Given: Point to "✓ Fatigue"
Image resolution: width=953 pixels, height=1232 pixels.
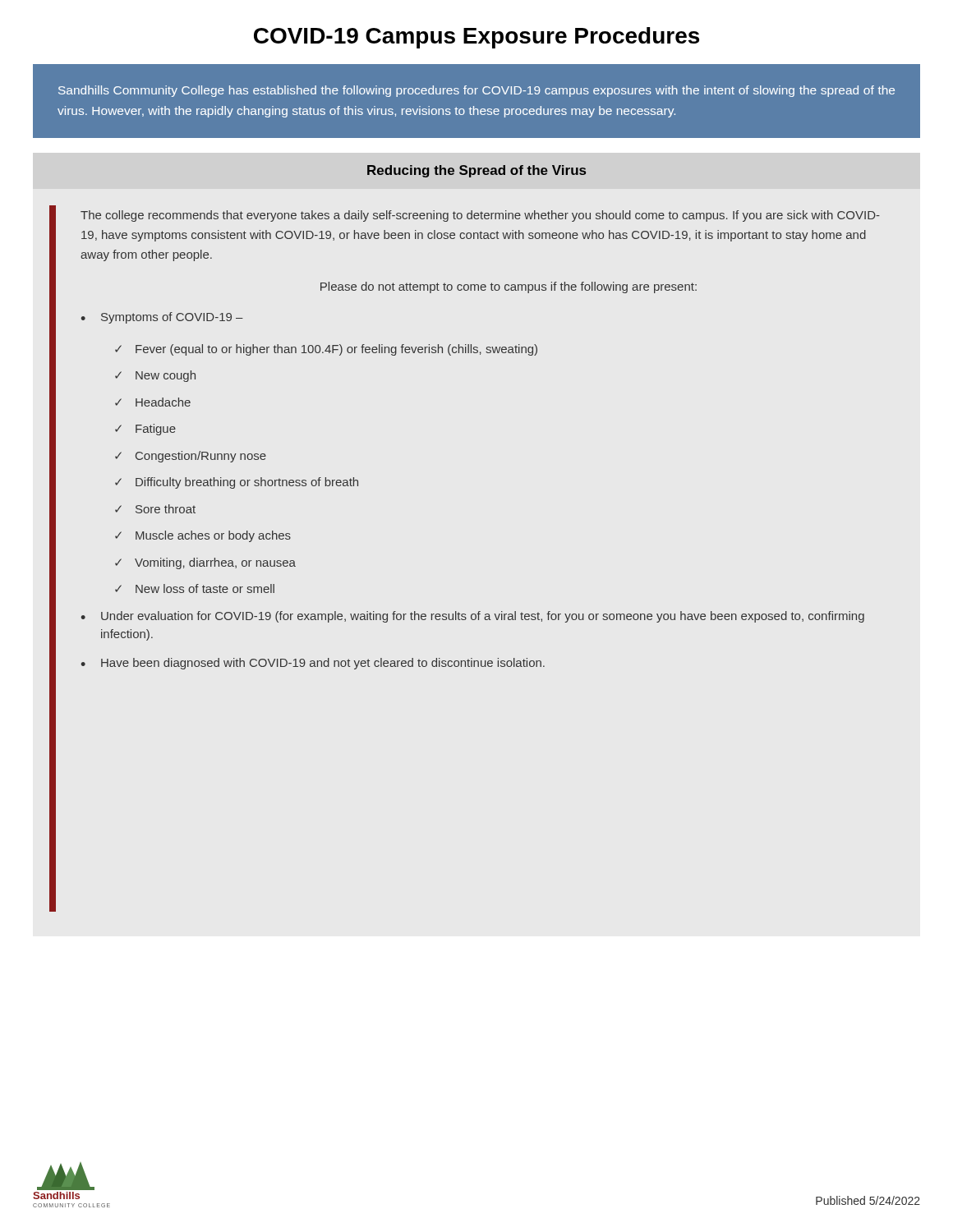Looking at the screenshot, I should [x=145, y=429].
